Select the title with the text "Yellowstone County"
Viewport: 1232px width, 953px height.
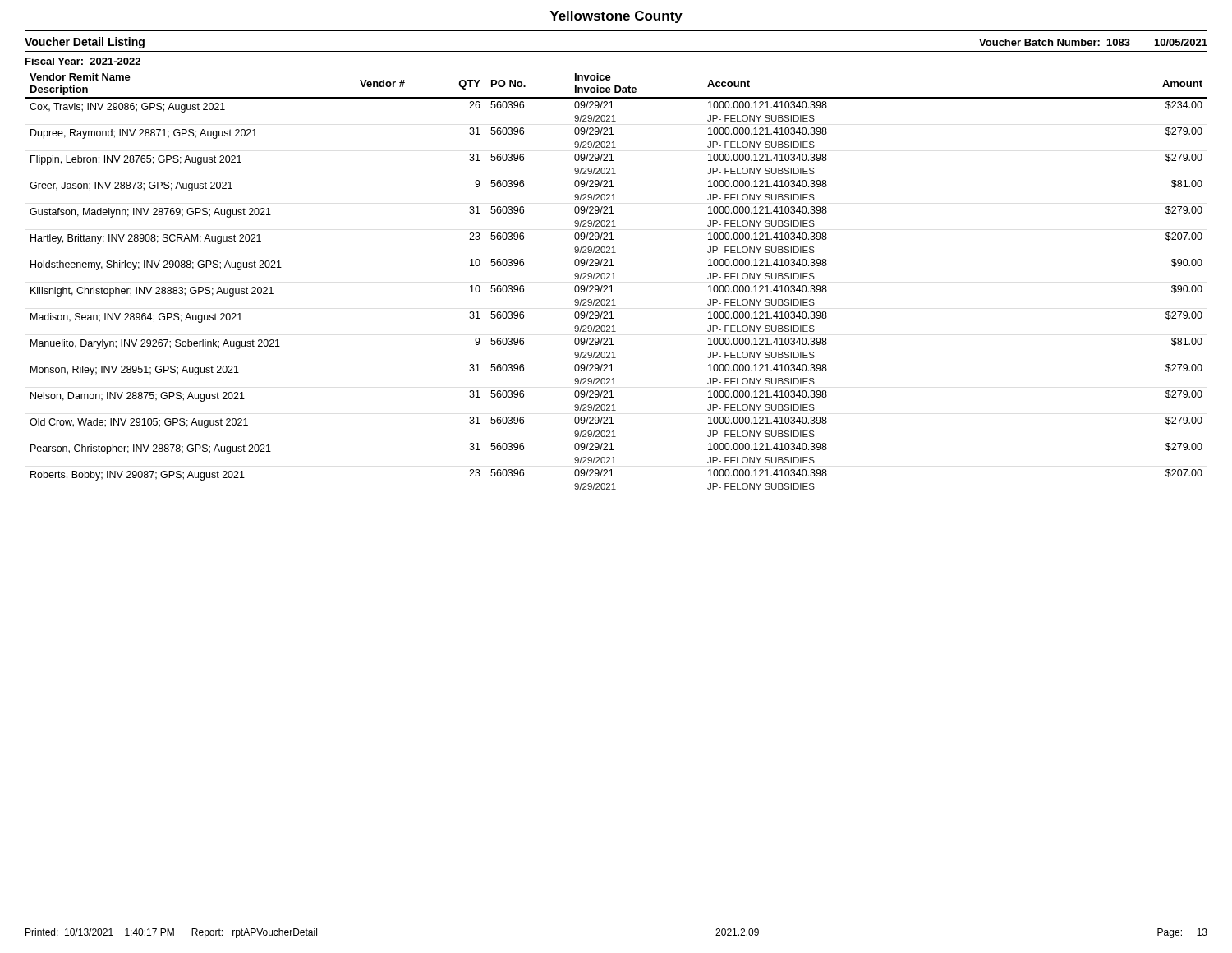(x=616, y=16)
